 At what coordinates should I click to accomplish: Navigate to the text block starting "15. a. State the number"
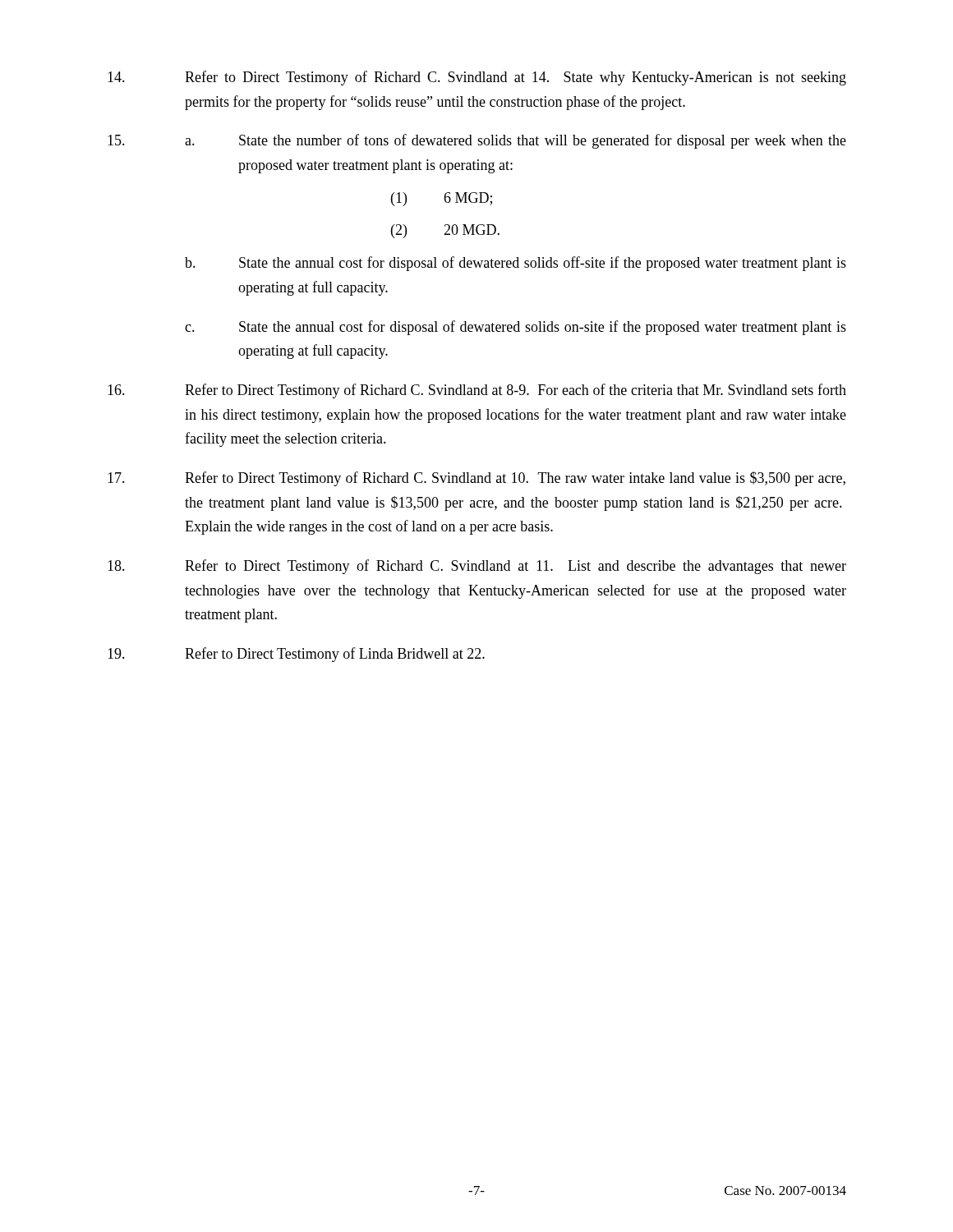point(477,141)
